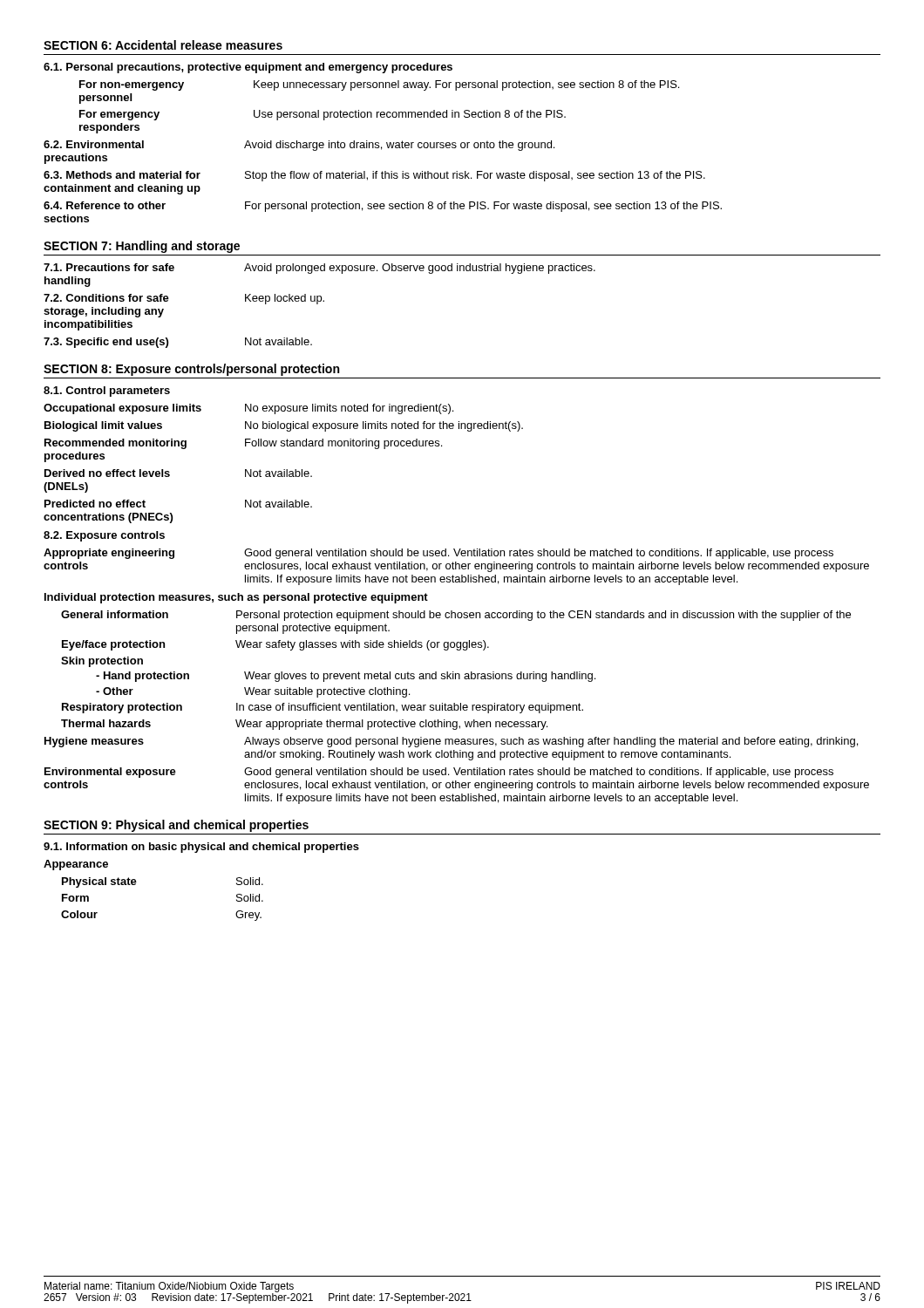
Task: Select the text with the text "Skin protection"
Action: (471, 661)
